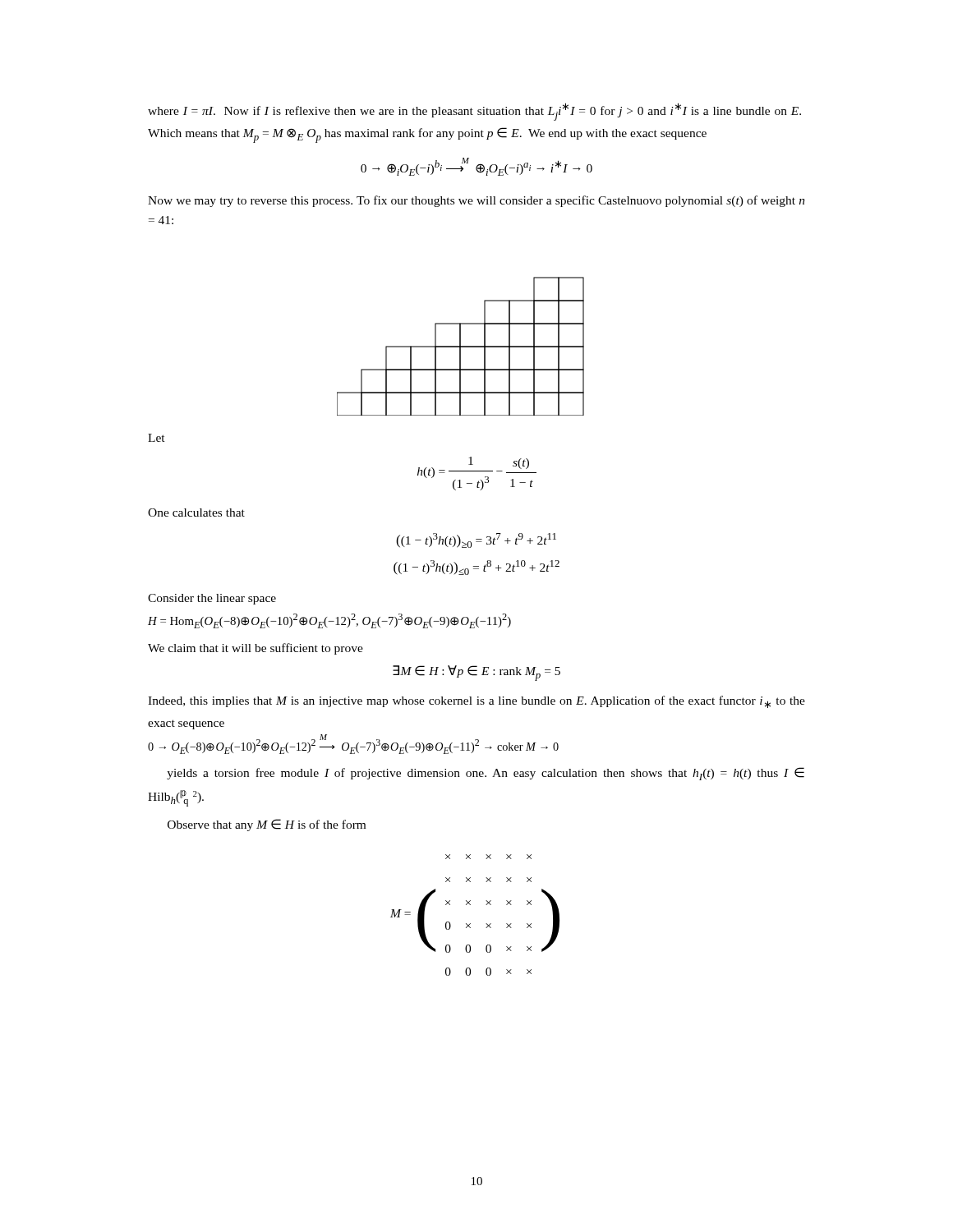Screen dimensions: 1232x953
Task: Click on the text block starting "∃M ∈ H : ∀p ∈"
Action: point(476,672)
